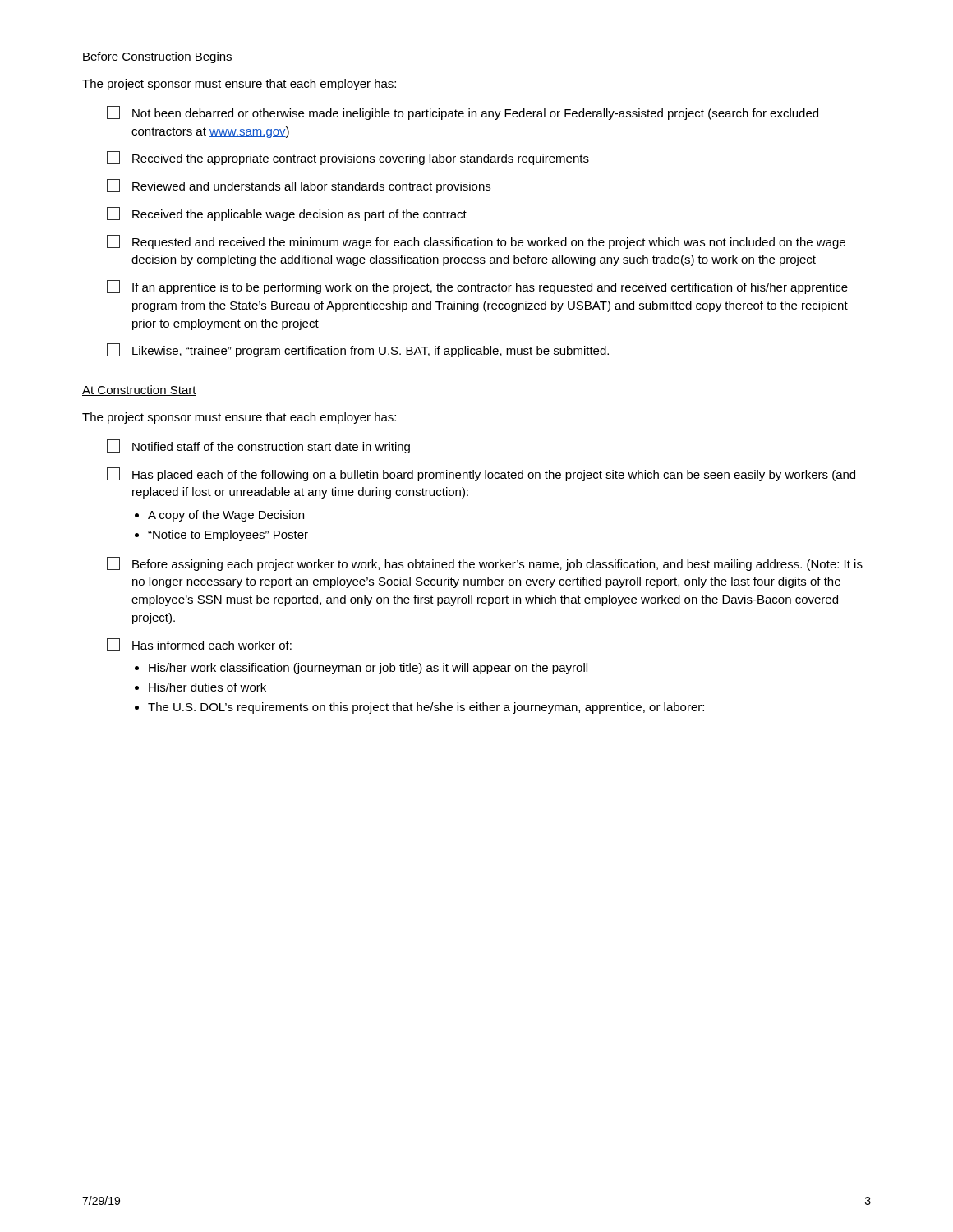Select the passage starting "Requested and received the"
Image resolution: width=953 pixels, height=1232 pixels.
489,251
